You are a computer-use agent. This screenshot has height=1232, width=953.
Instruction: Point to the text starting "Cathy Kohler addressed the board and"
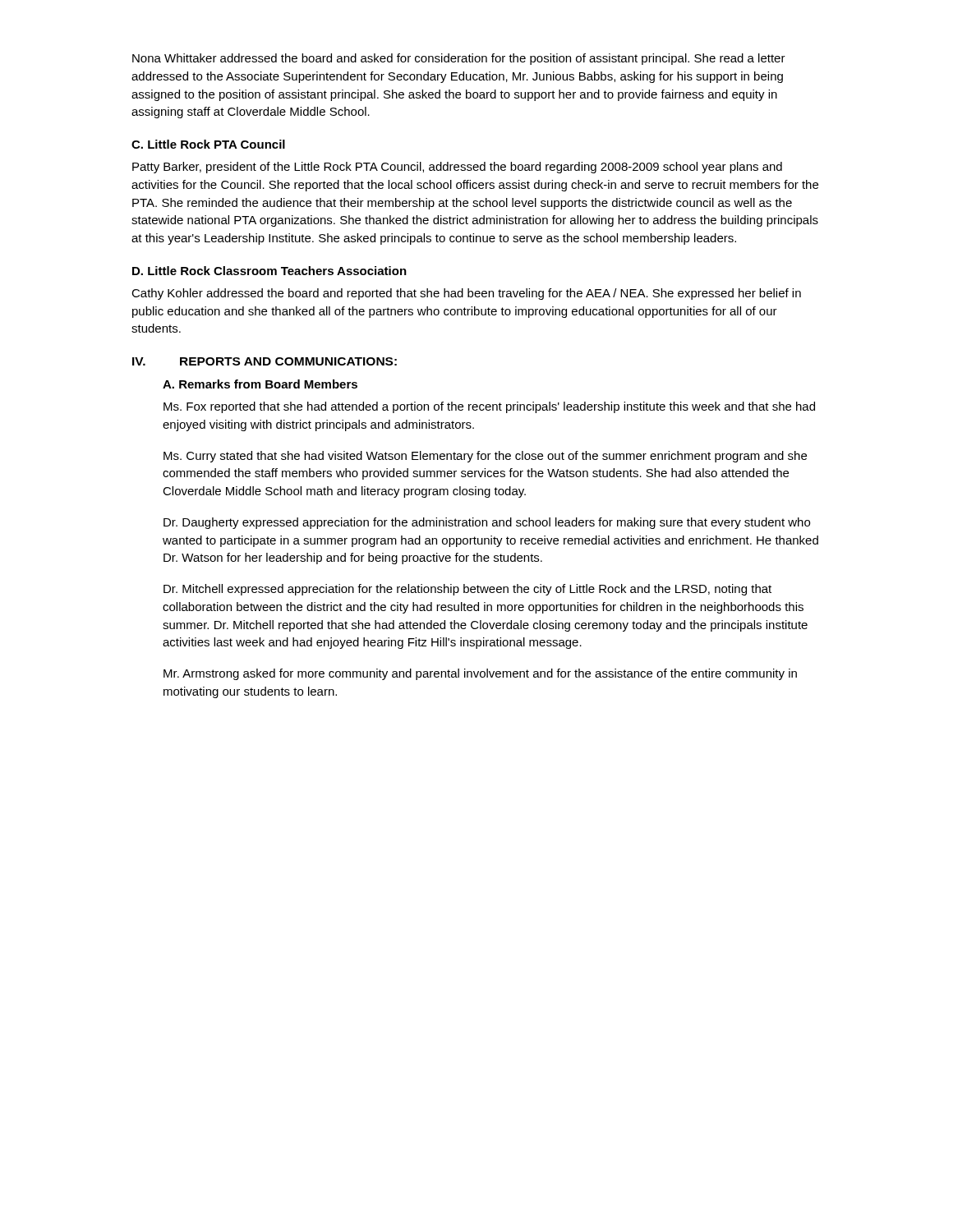[476, 311]
